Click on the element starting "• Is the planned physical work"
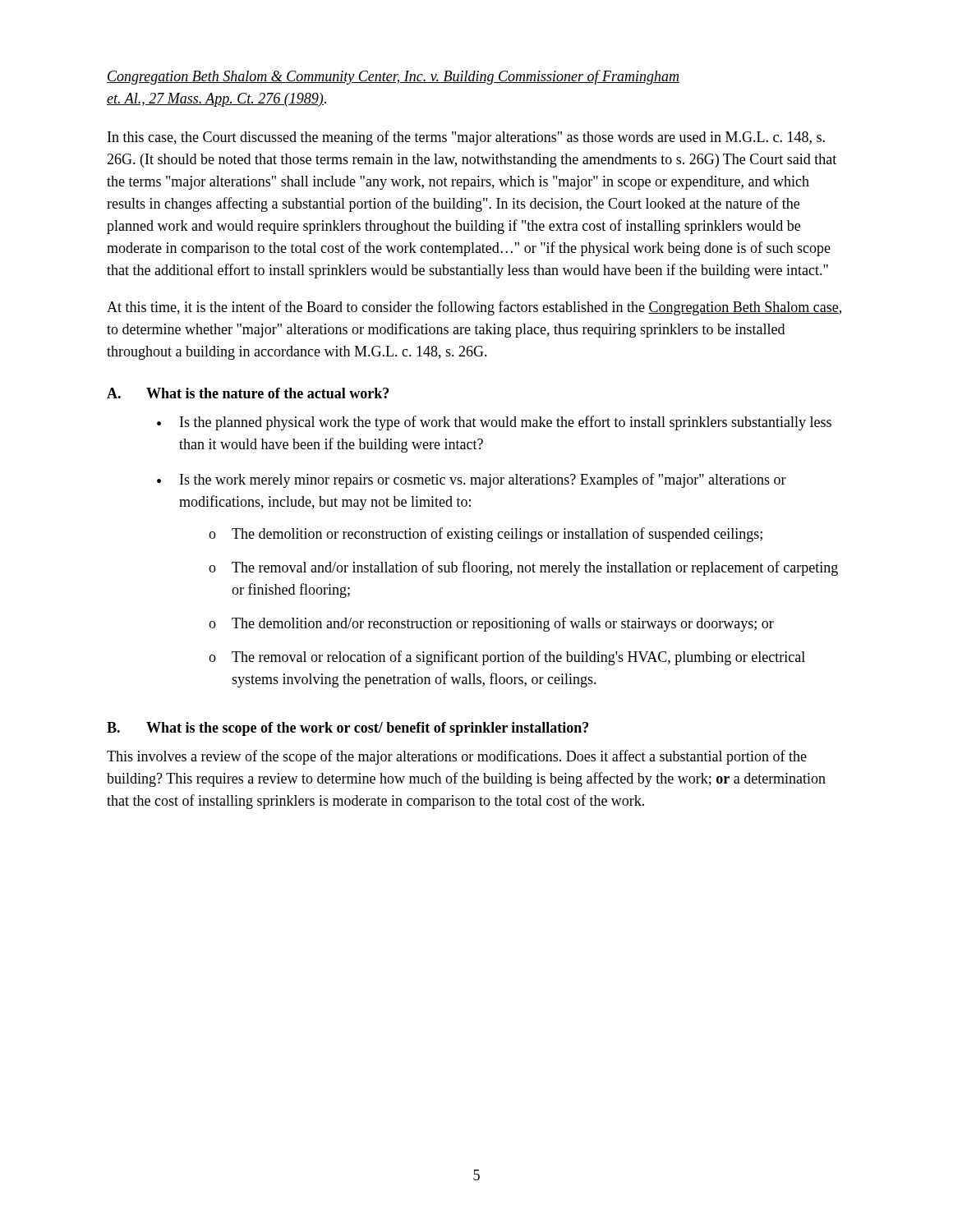 [x=501, y=434]
